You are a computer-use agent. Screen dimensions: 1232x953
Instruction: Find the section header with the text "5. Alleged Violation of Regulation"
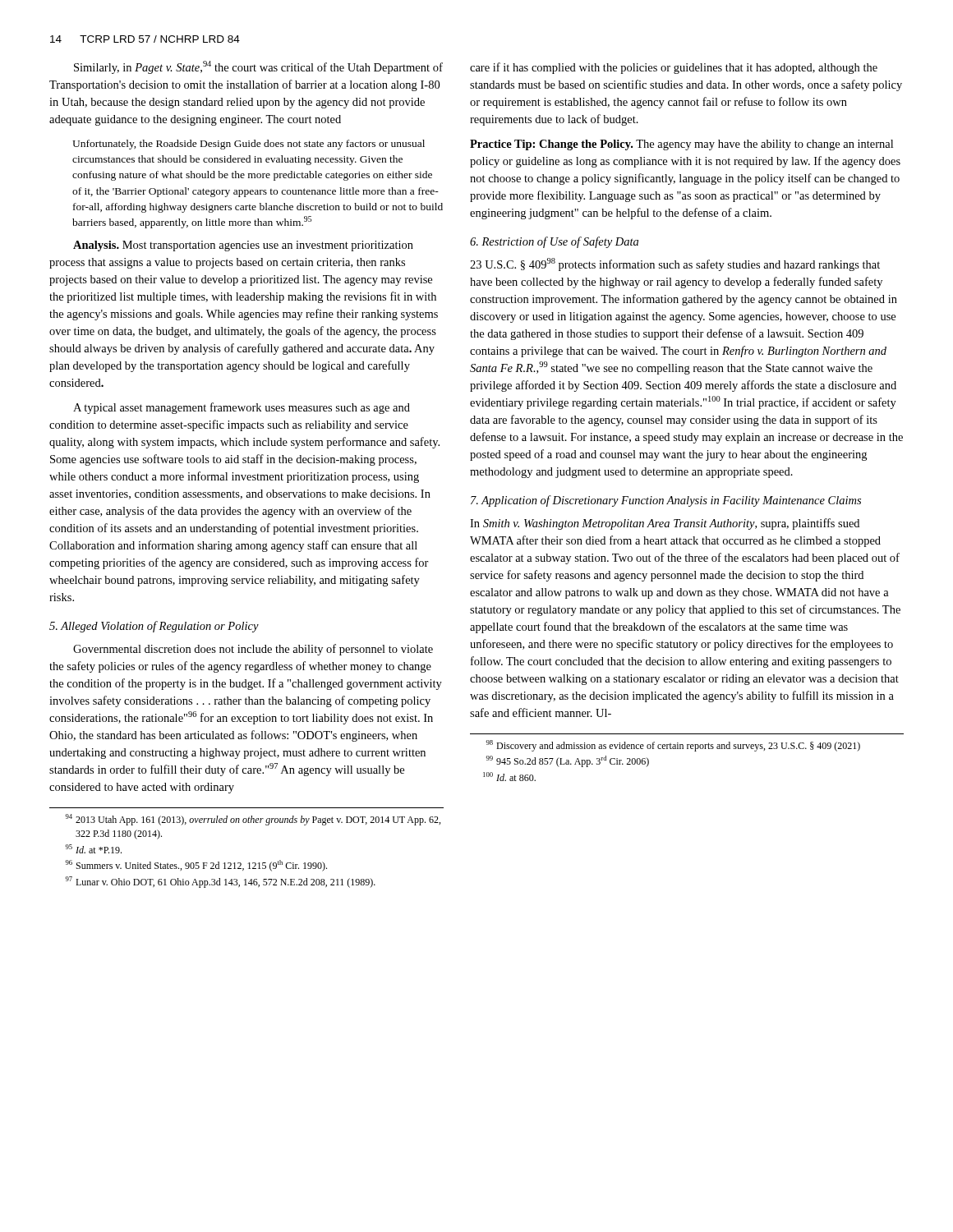coord(246,627)
